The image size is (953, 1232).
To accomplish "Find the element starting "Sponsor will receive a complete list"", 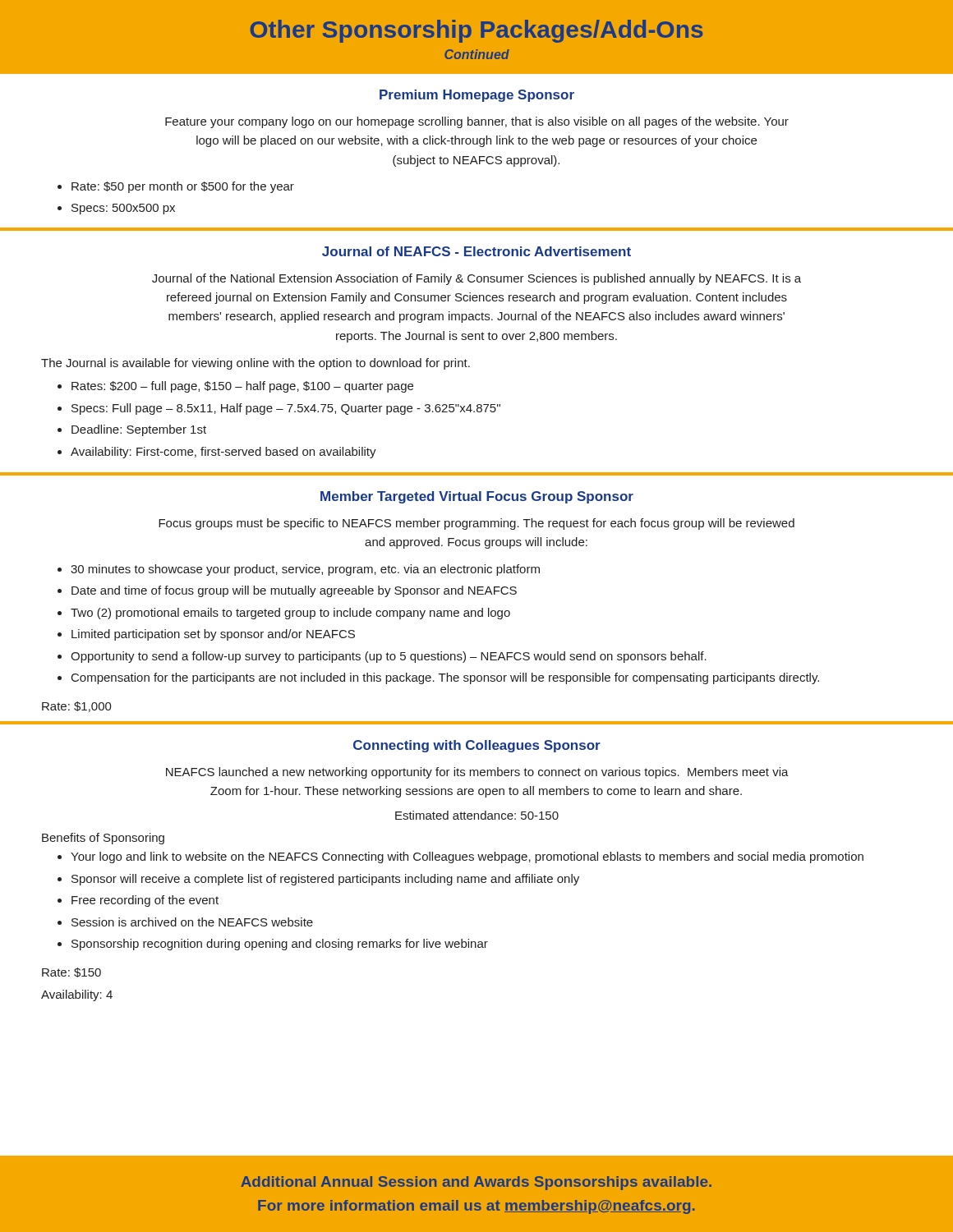I will [x=325, y=878].
